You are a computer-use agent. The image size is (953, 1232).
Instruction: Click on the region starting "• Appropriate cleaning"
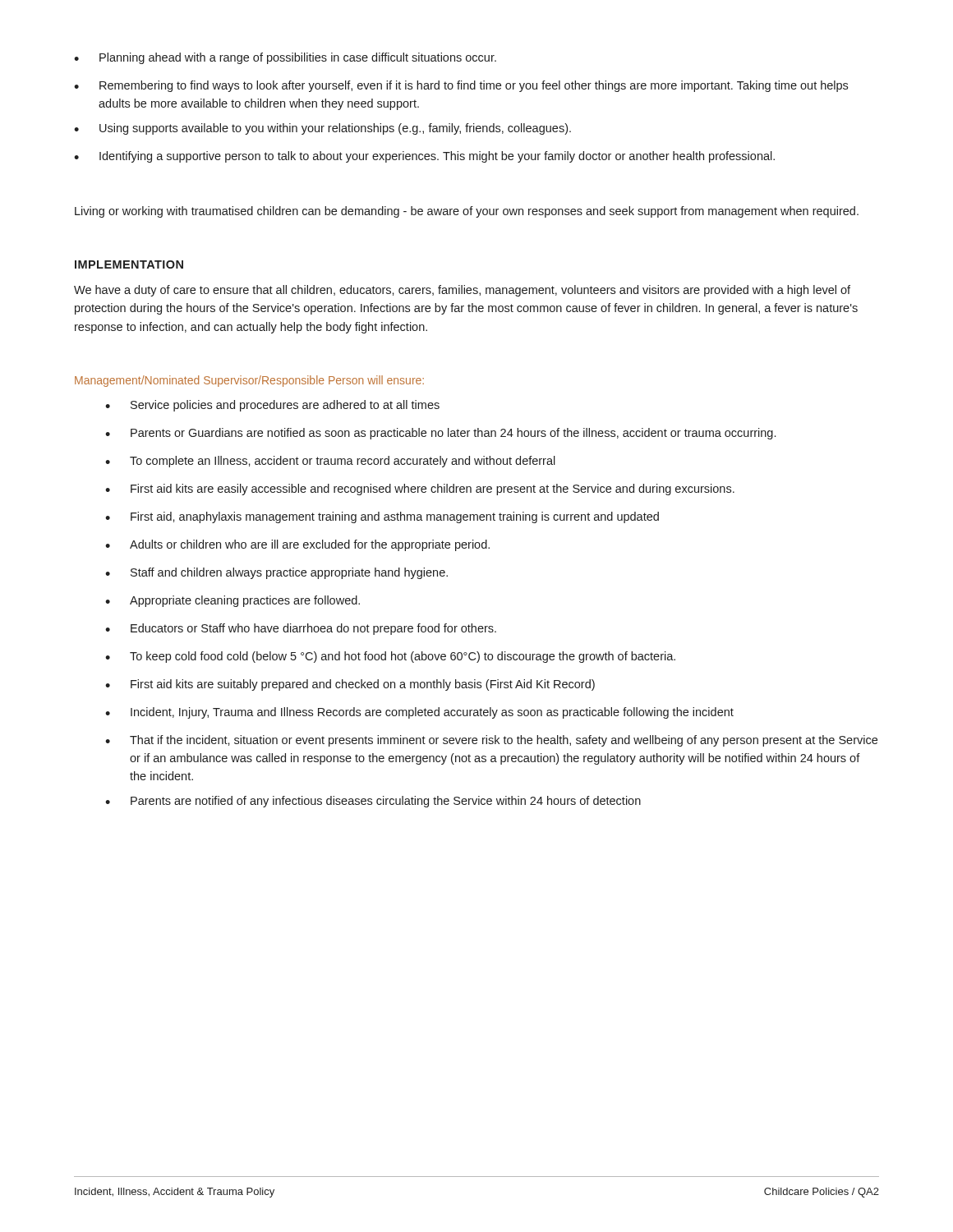point(232,601)
